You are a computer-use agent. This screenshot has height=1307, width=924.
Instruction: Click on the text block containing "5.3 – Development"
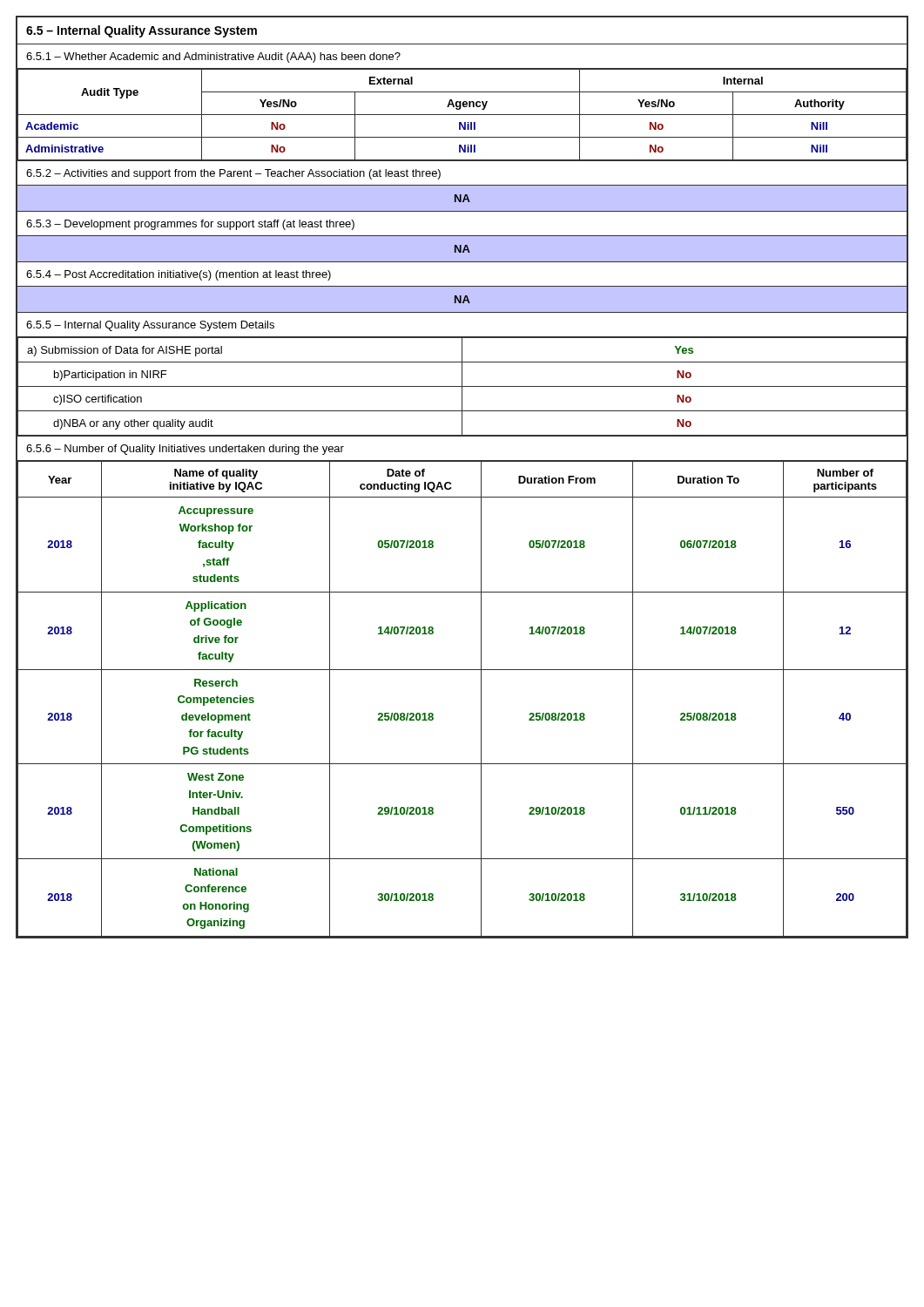[x=191, y=223]
